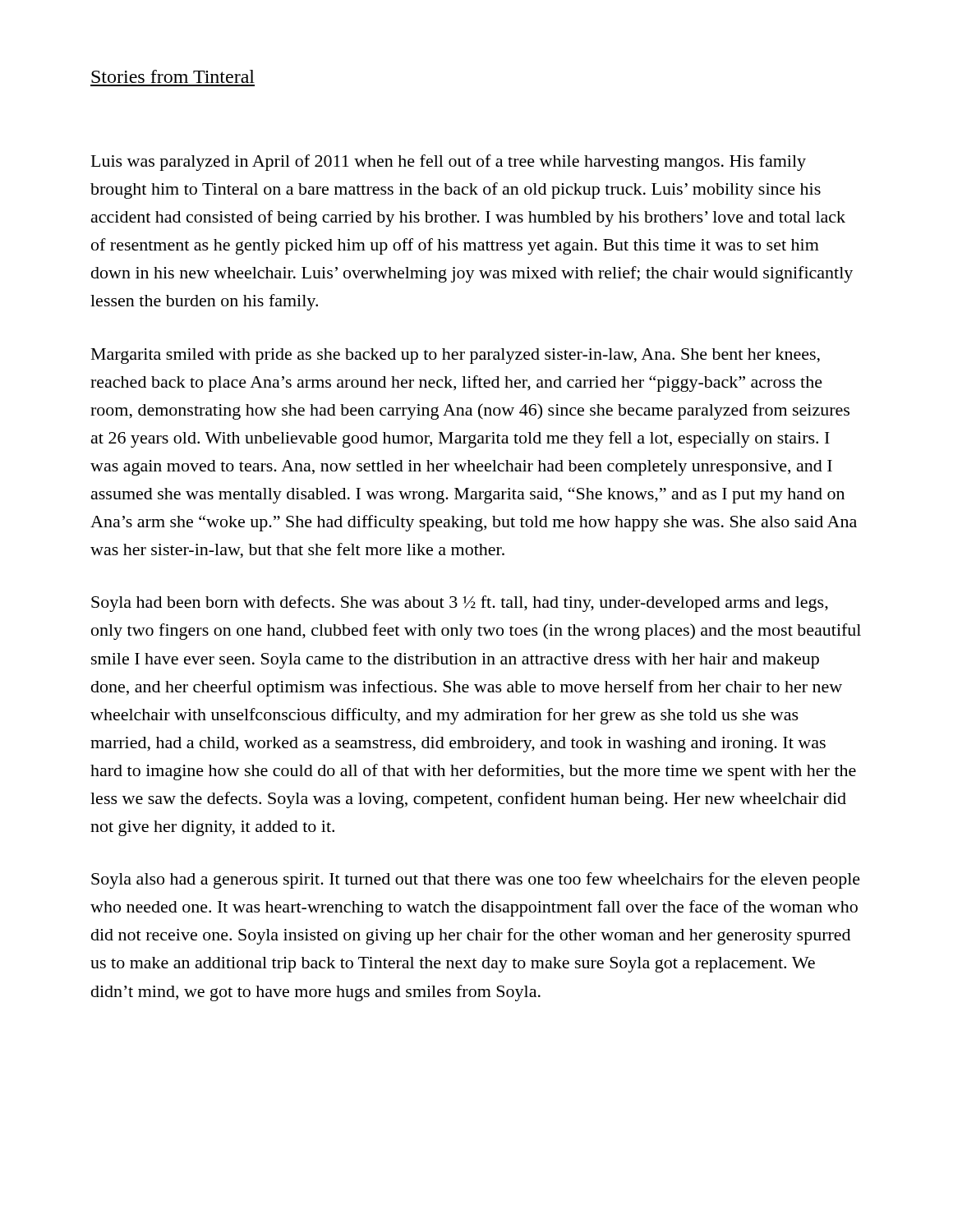Screen dimensions: 1232x953
Task: Click on the block starting "Soyla also had a generous spirit."
Action: coord(475,935)
